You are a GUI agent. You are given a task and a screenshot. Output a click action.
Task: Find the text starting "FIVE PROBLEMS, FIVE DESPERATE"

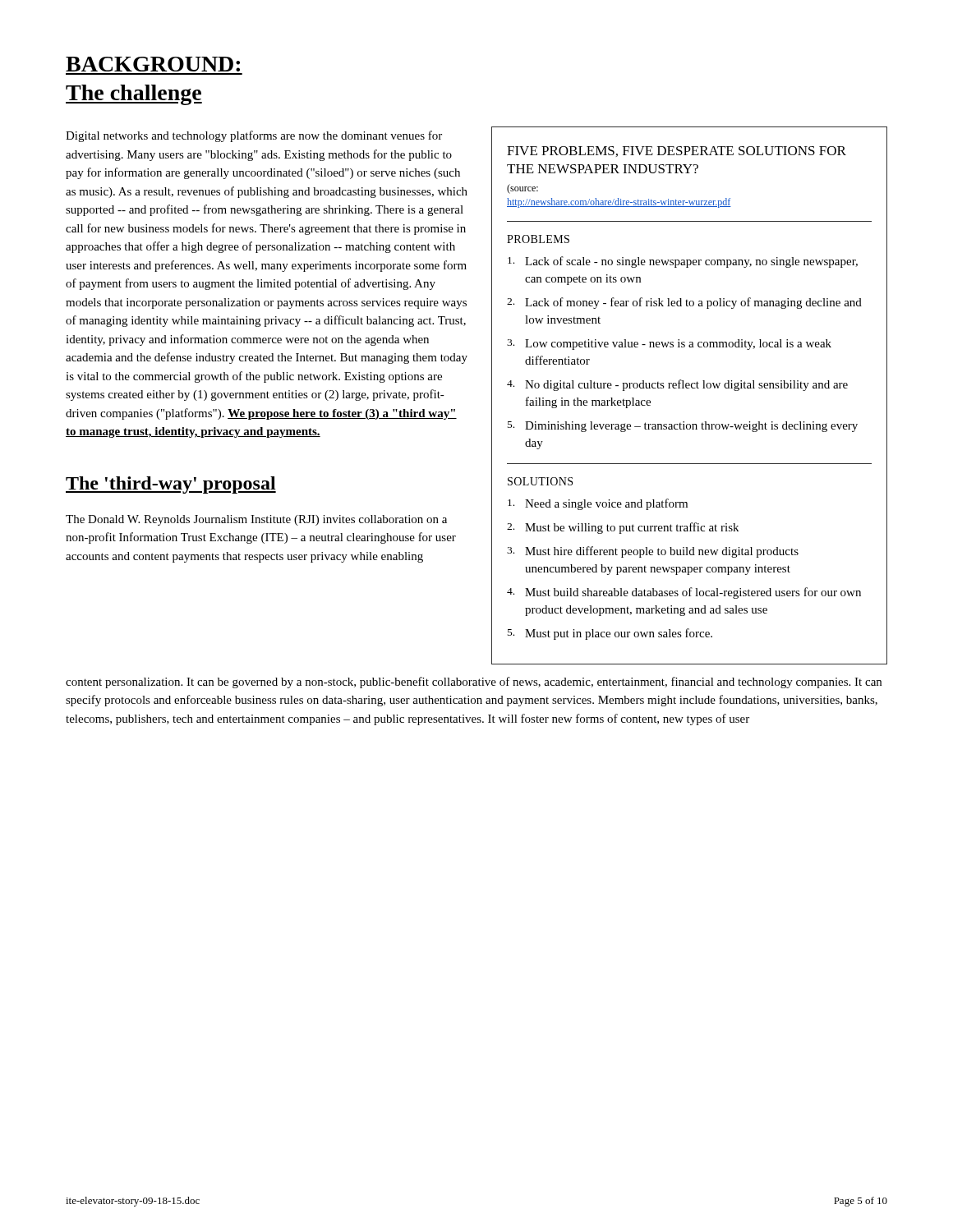click(x=689, y=160)
